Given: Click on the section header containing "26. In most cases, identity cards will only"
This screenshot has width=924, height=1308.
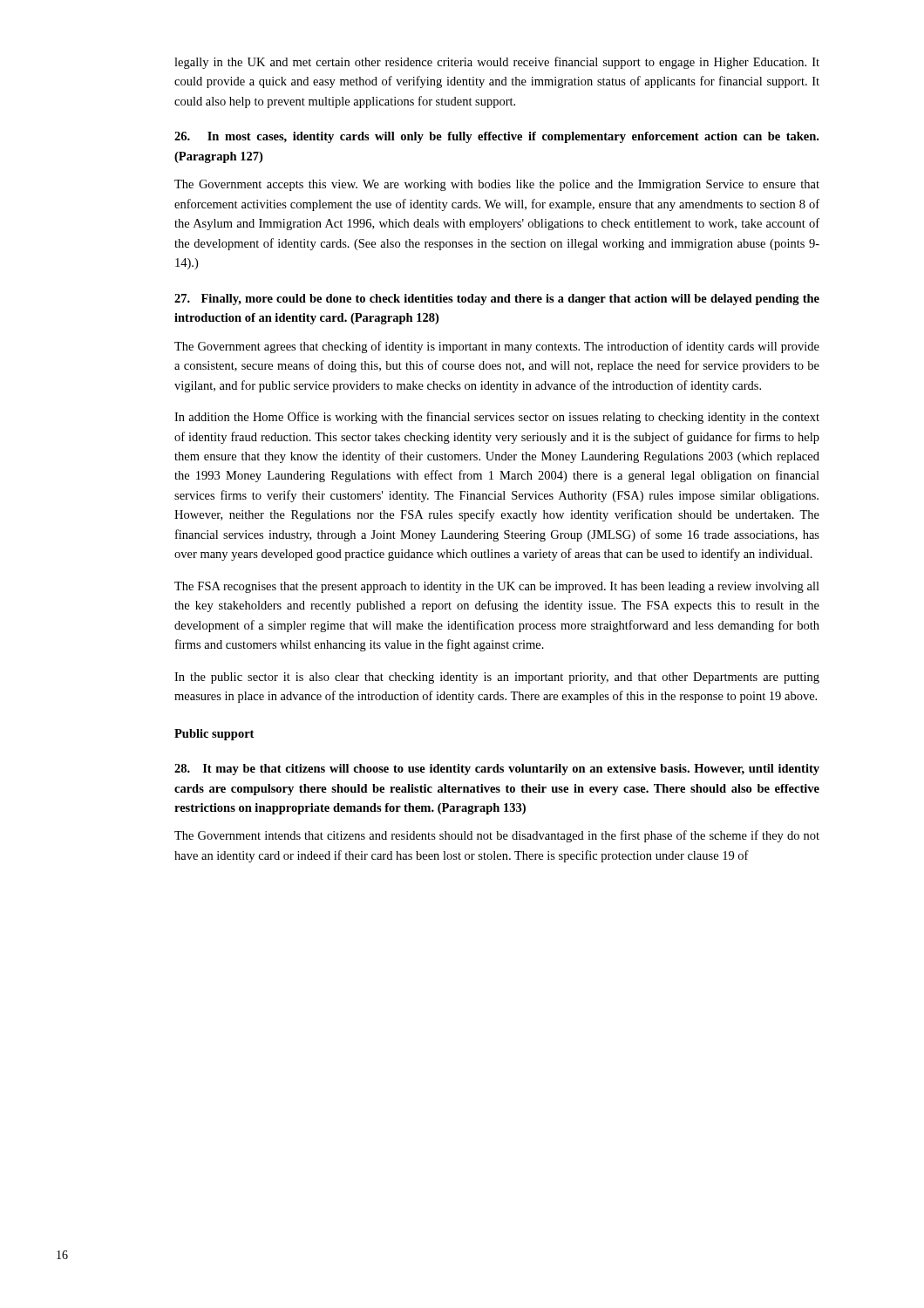Looking at the screenshot, I should point(497,146).
